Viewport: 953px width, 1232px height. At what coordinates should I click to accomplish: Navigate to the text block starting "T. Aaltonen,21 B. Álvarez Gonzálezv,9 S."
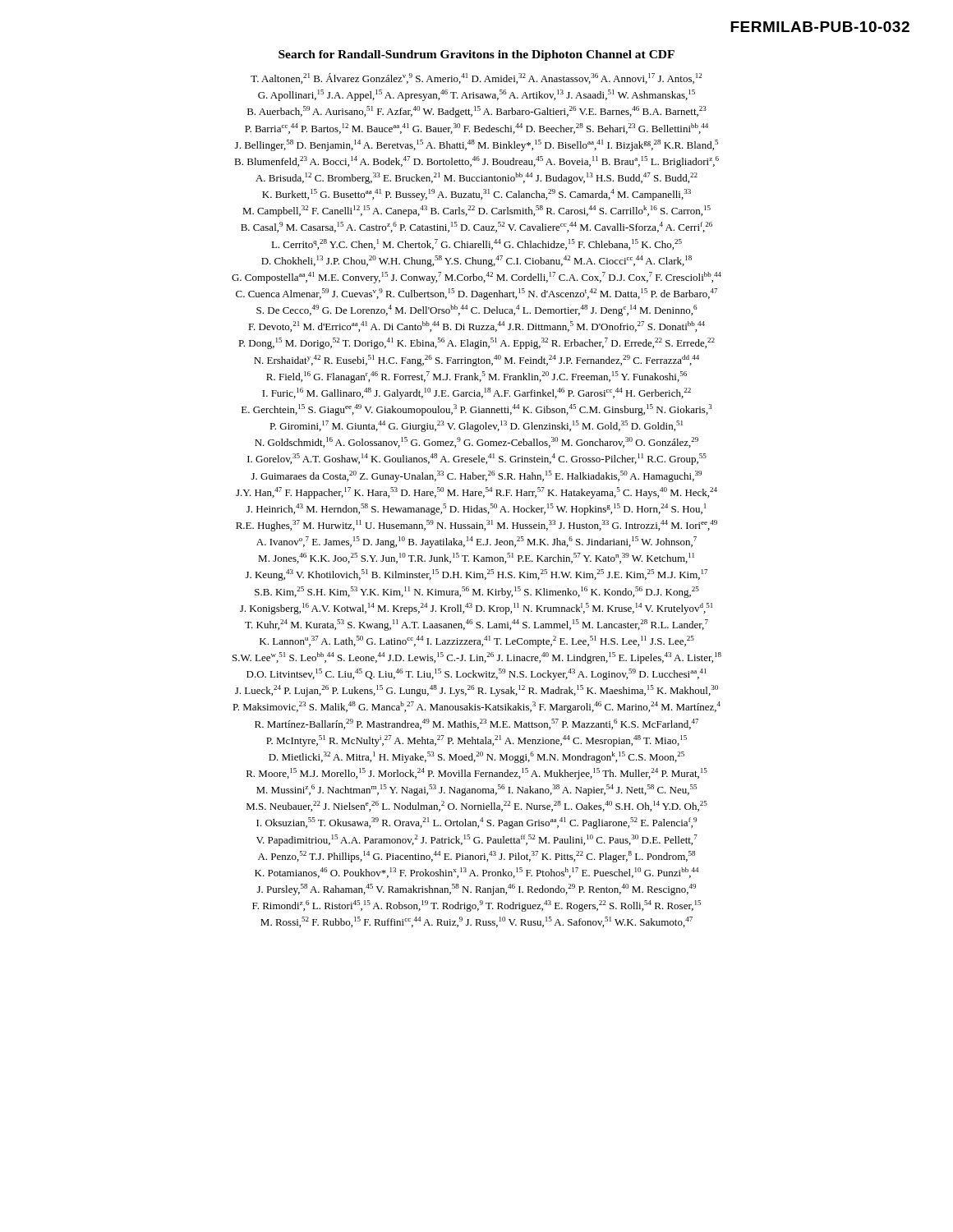(476, 500)
